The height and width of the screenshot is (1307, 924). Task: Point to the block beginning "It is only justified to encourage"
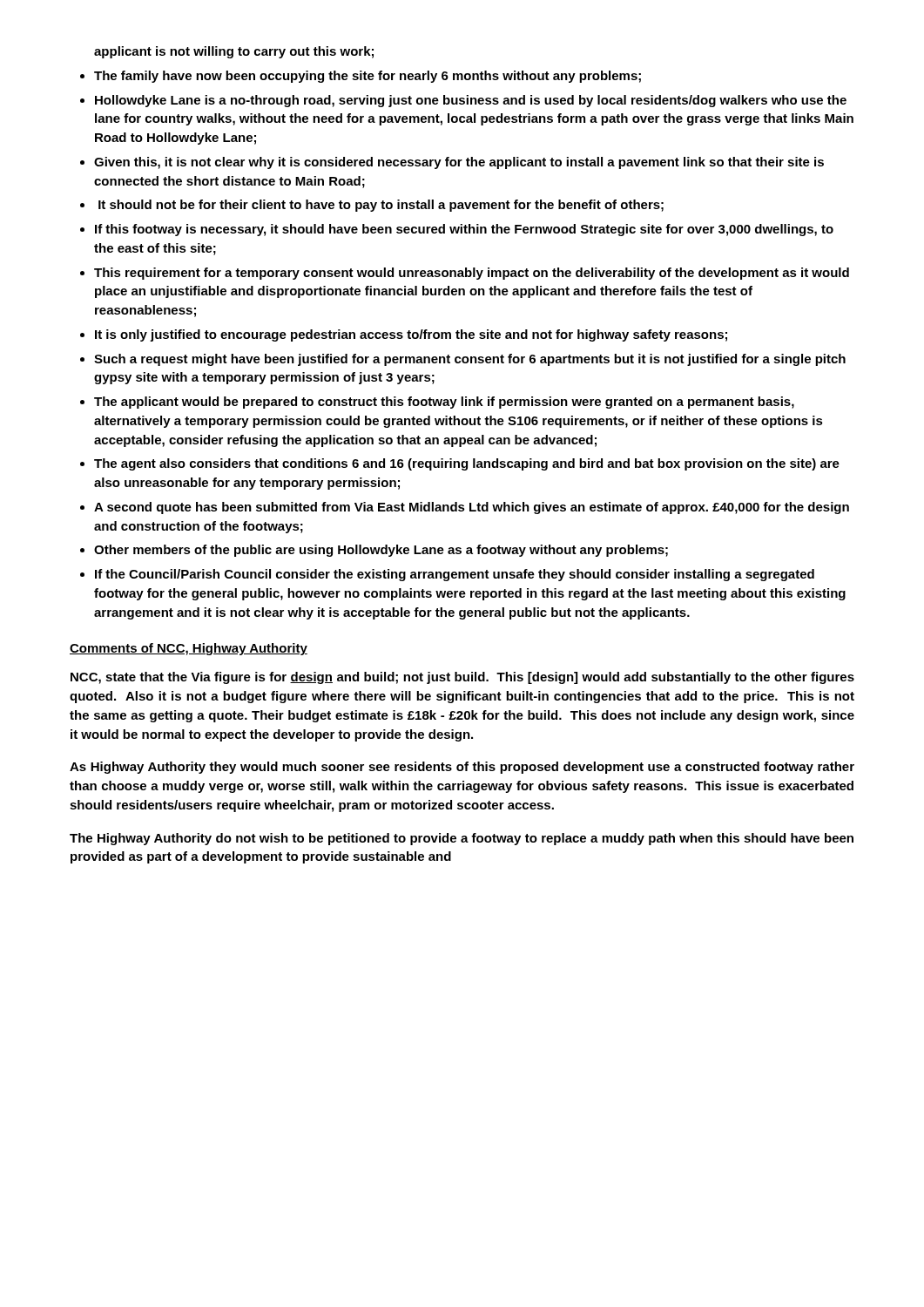pos(411,334)
